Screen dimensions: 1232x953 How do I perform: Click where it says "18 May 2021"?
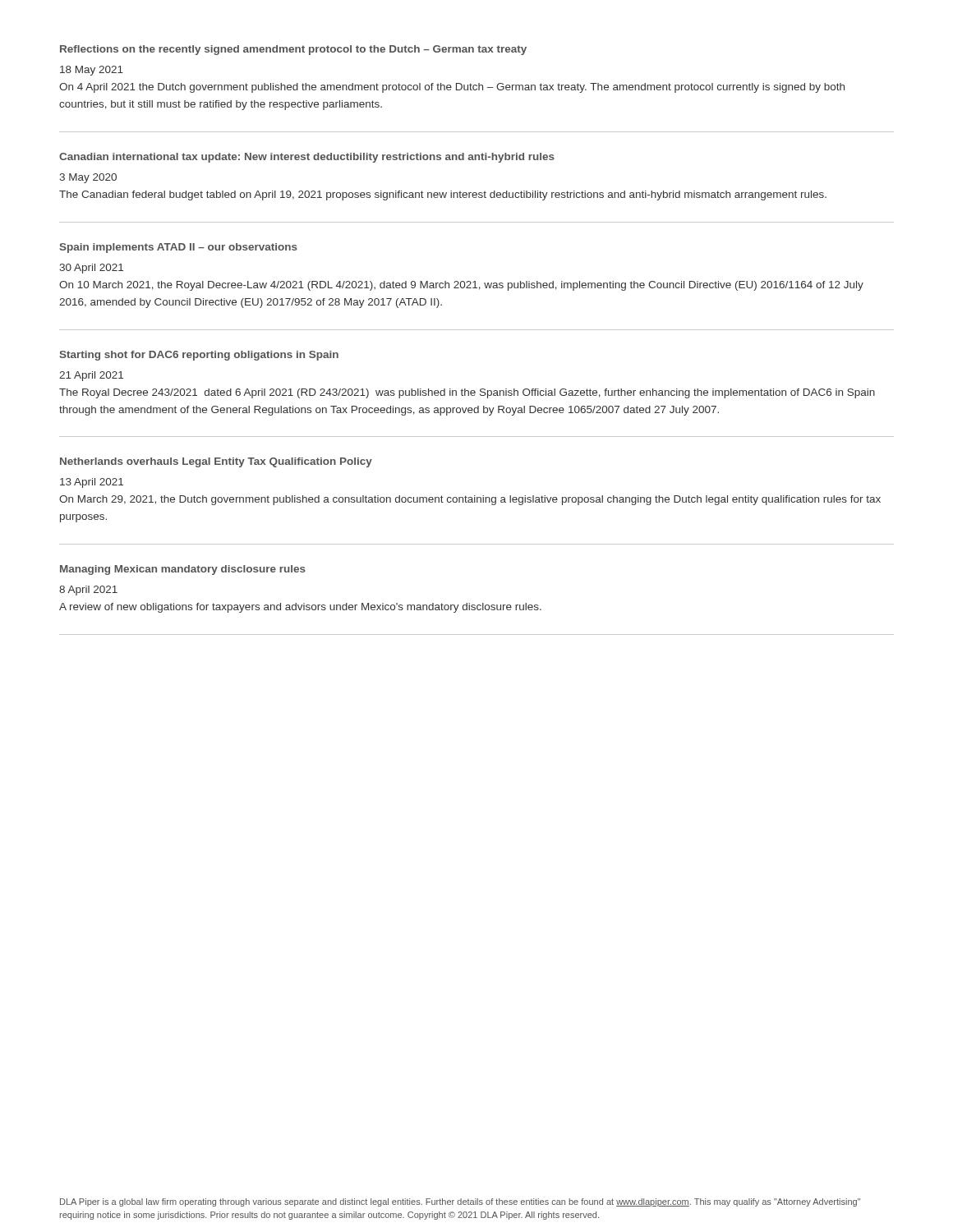(x=91, y=69)
